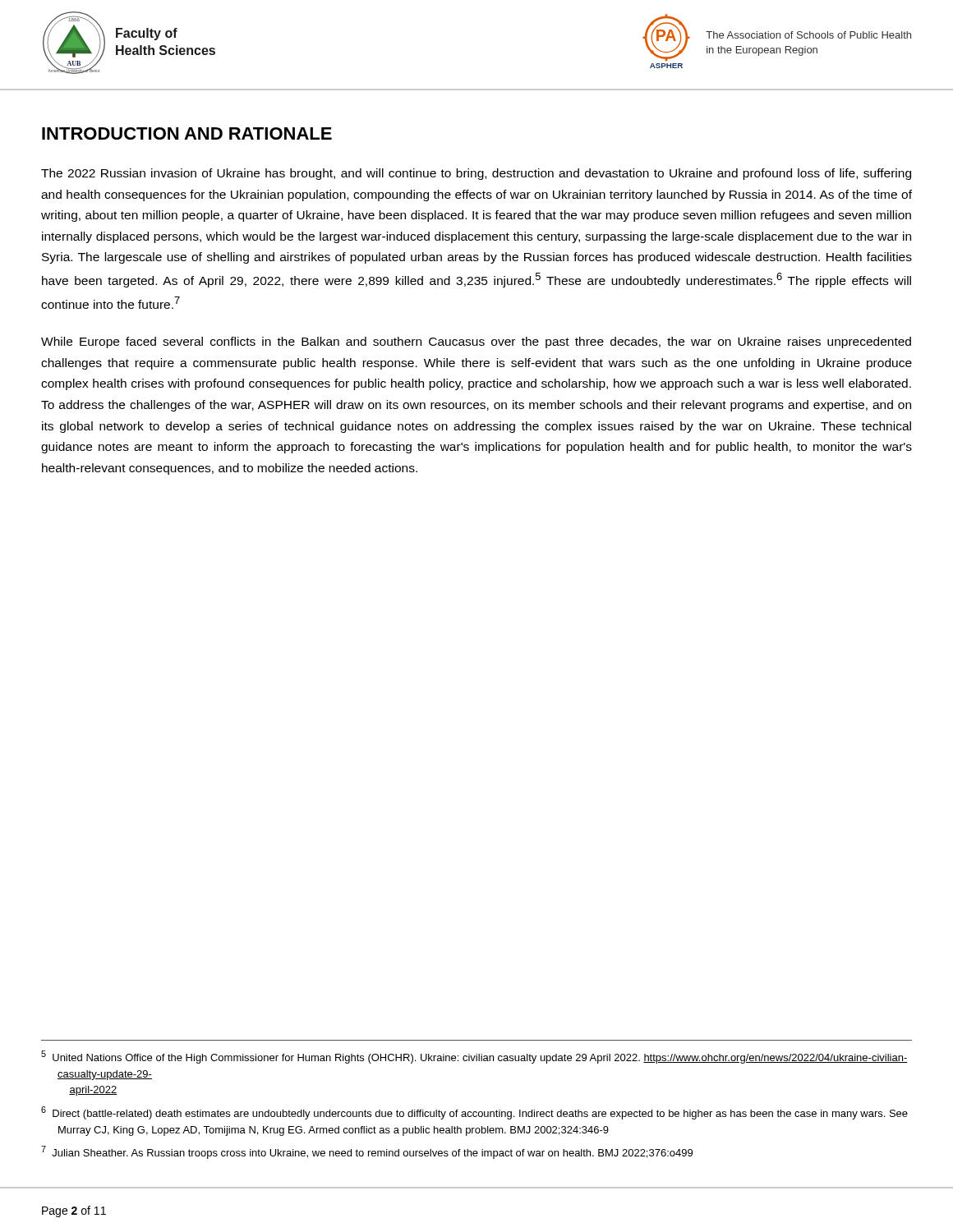Find the text starting "The 2022 Russian invasion"

coord(476,239)
